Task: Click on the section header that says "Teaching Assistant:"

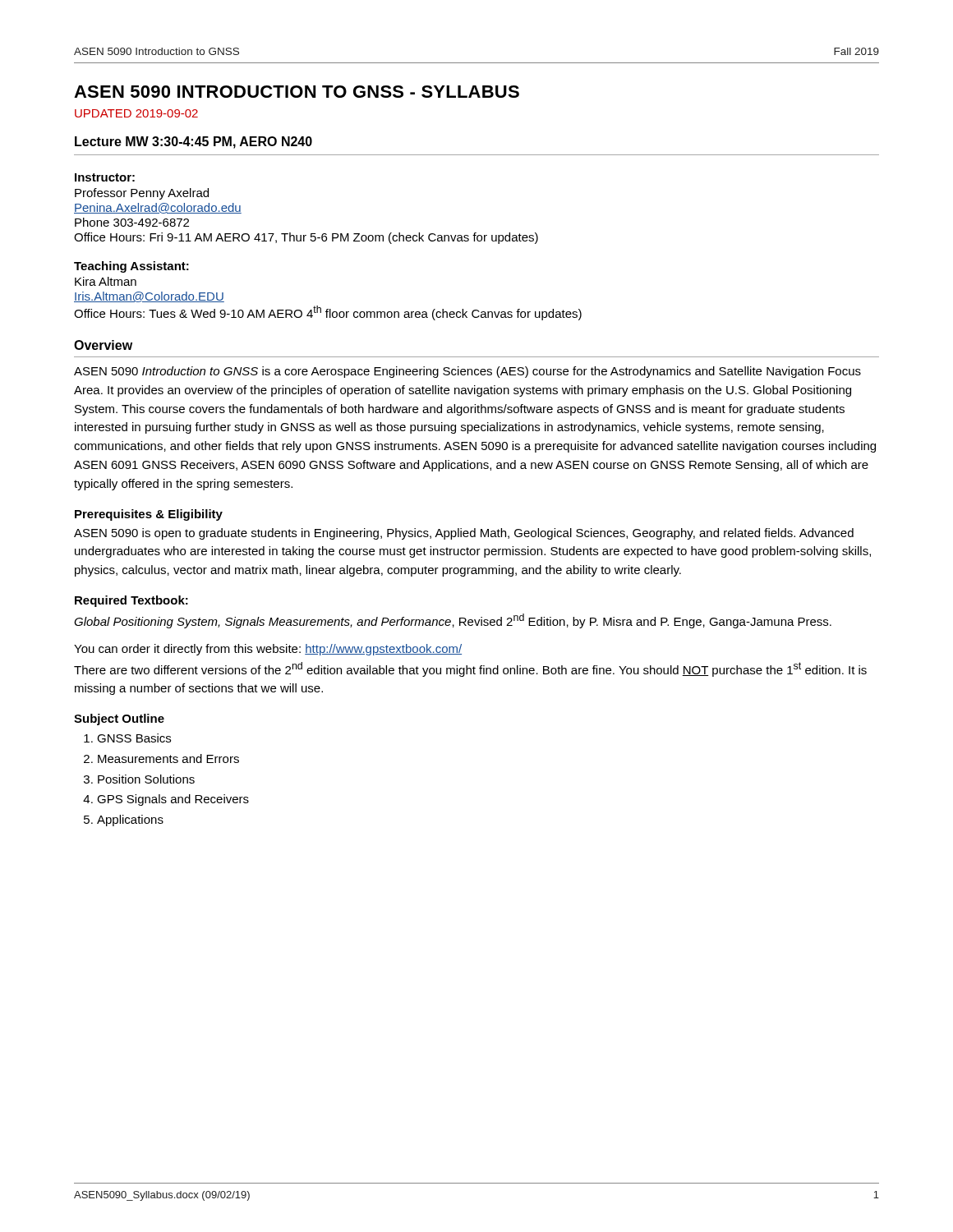Action: 132,266
